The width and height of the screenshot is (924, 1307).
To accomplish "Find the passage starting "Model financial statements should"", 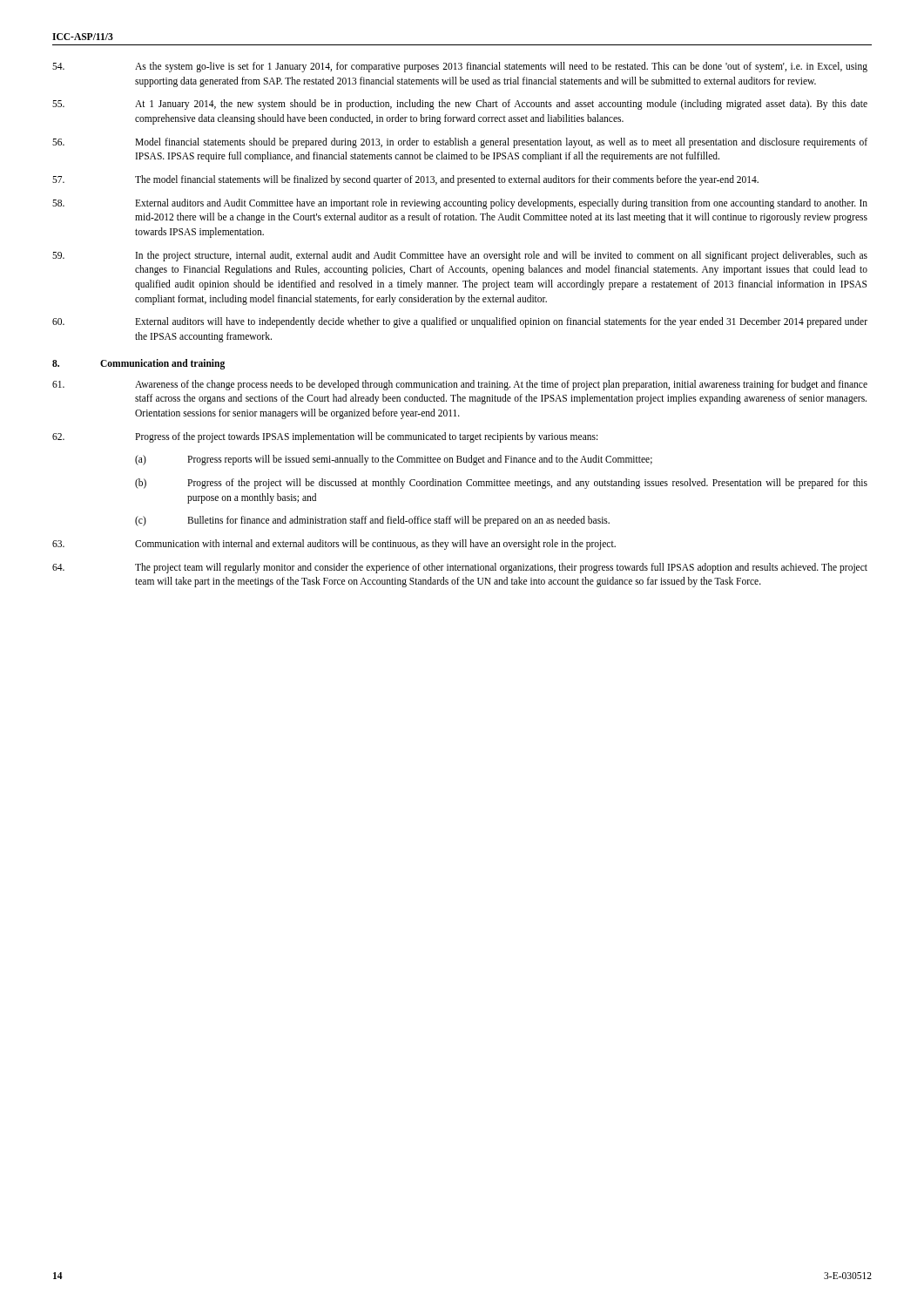I will pos(460,149).
